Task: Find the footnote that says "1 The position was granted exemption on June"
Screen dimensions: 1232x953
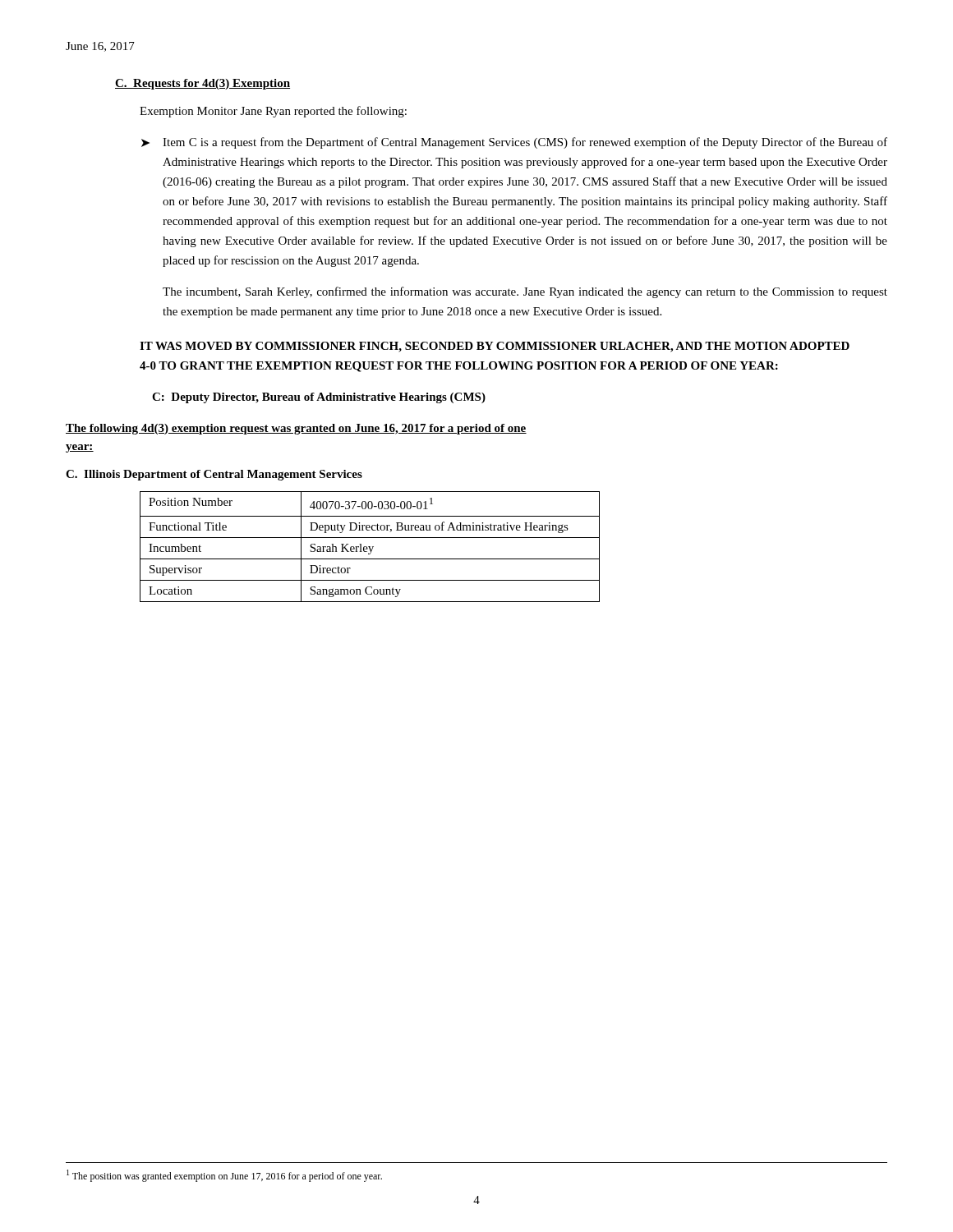Action: (224, 1175)
